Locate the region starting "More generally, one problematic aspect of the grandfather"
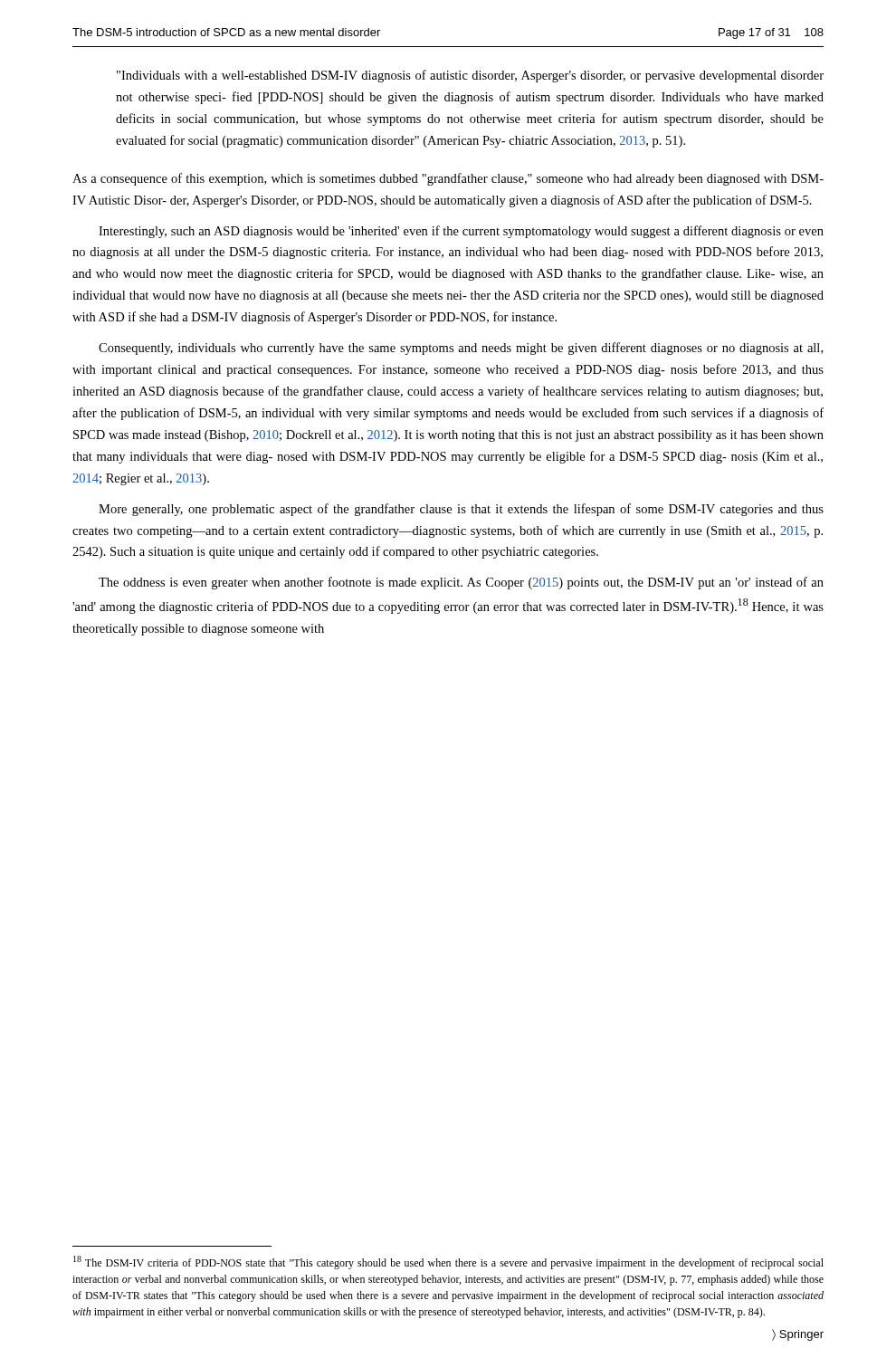This screenshot has height=1358, width=896. click(x=448, y=530)
